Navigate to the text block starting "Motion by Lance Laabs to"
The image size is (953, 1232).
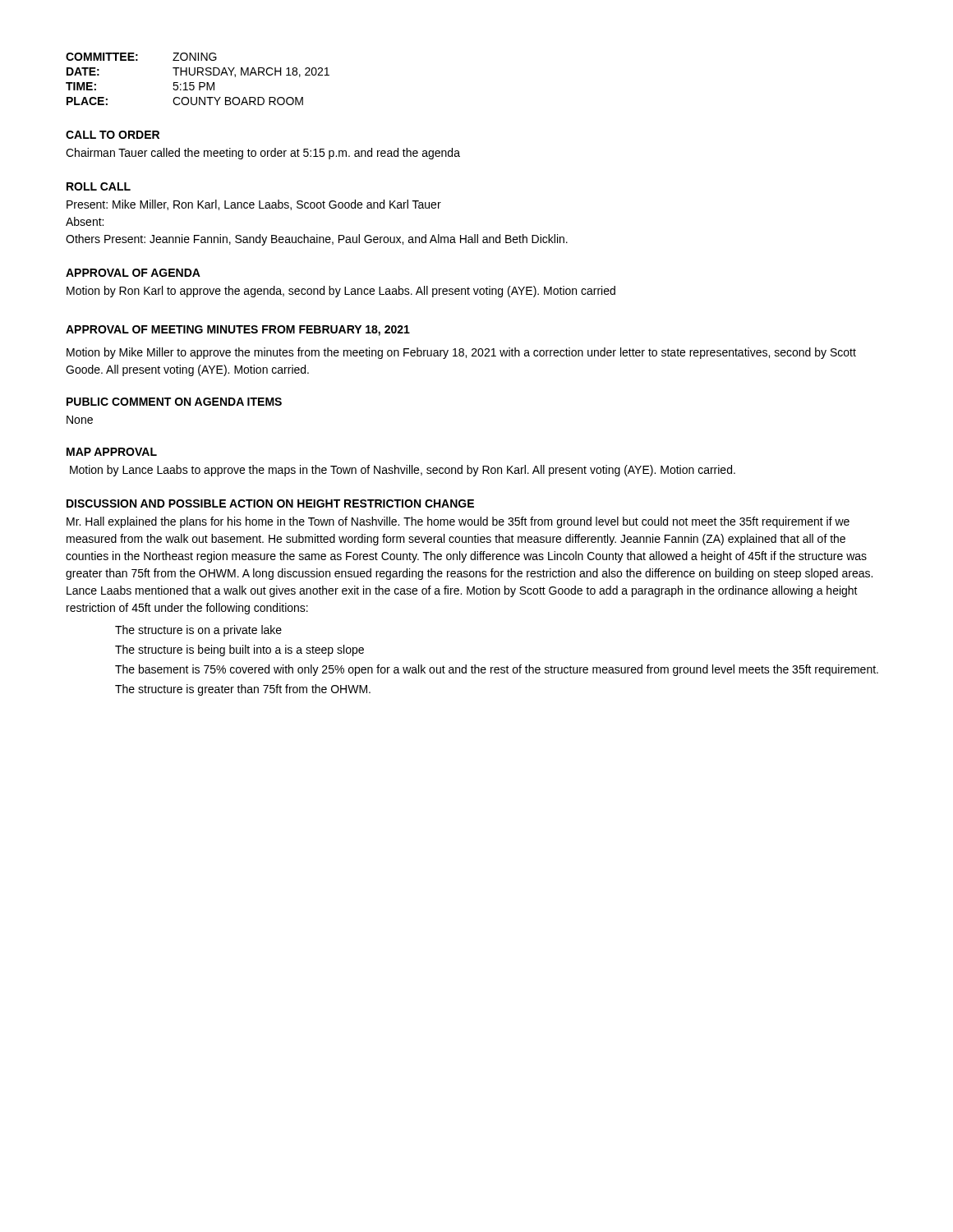pos(401,470)
